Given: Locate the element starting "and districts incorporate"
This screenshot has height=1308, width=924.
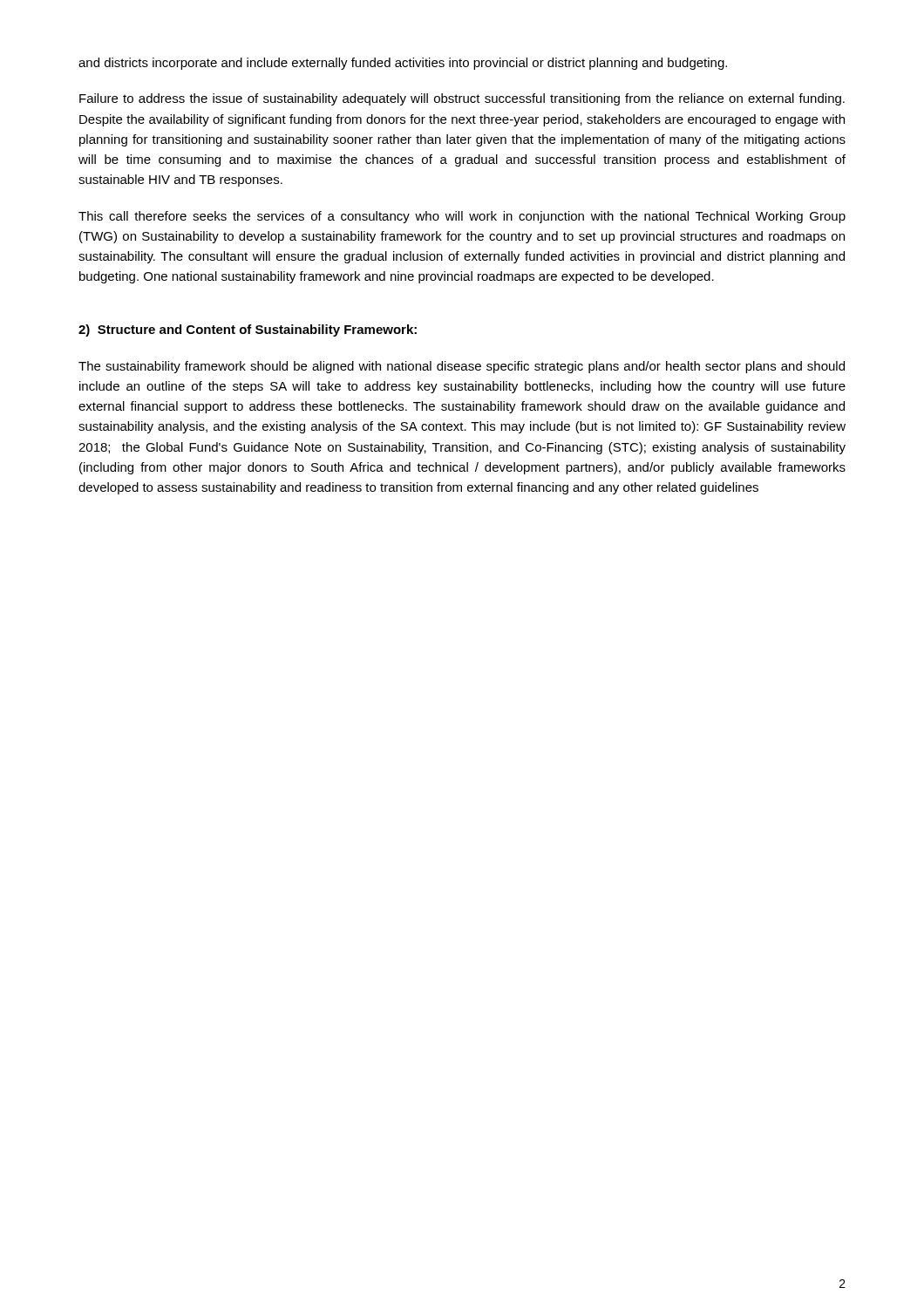Looking at the screenshot, I should [403, 62].
